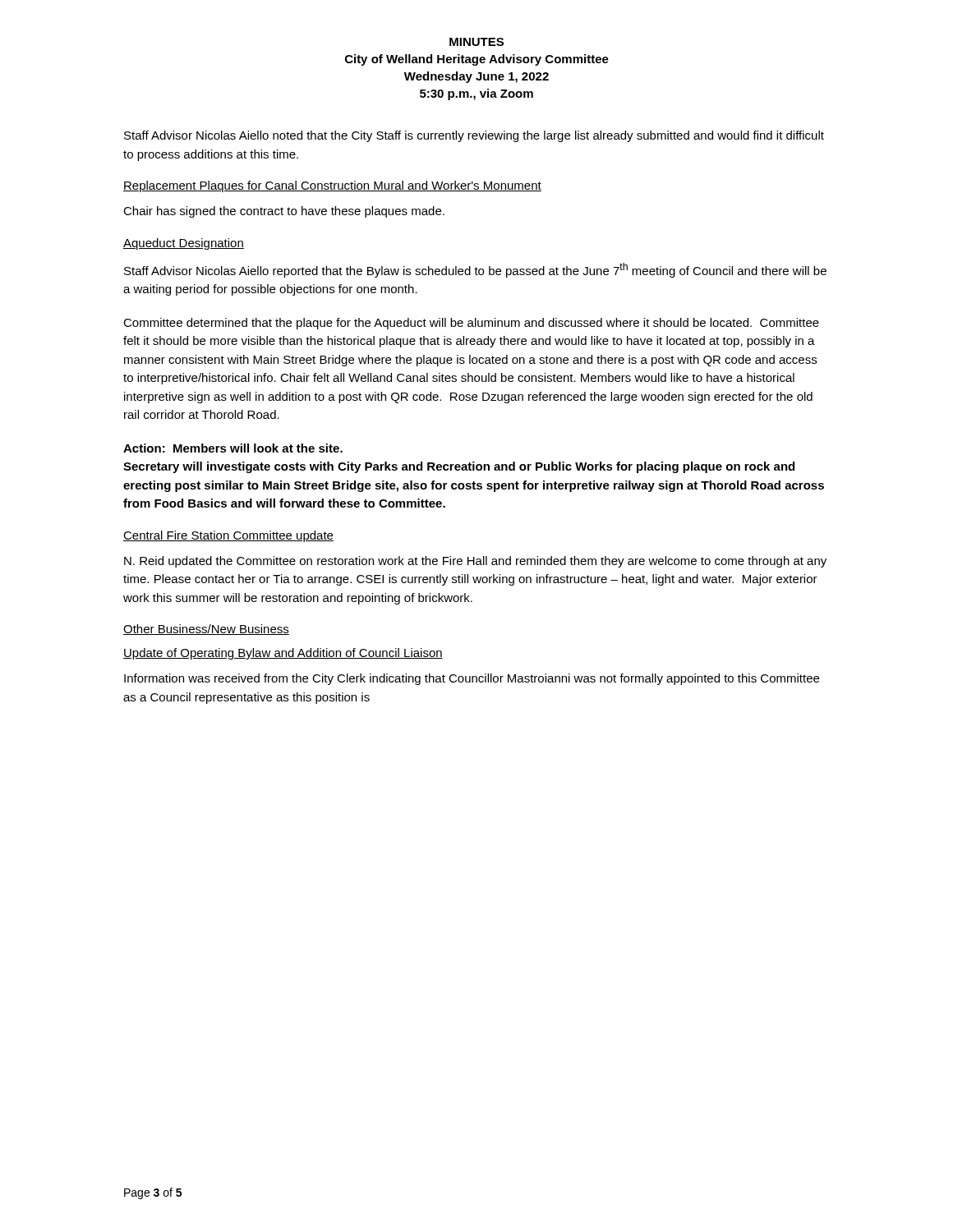Point to the passage starting "Information was received from the City Clerk indicating"
953x1232 pixels.
(x=471, y=687)
